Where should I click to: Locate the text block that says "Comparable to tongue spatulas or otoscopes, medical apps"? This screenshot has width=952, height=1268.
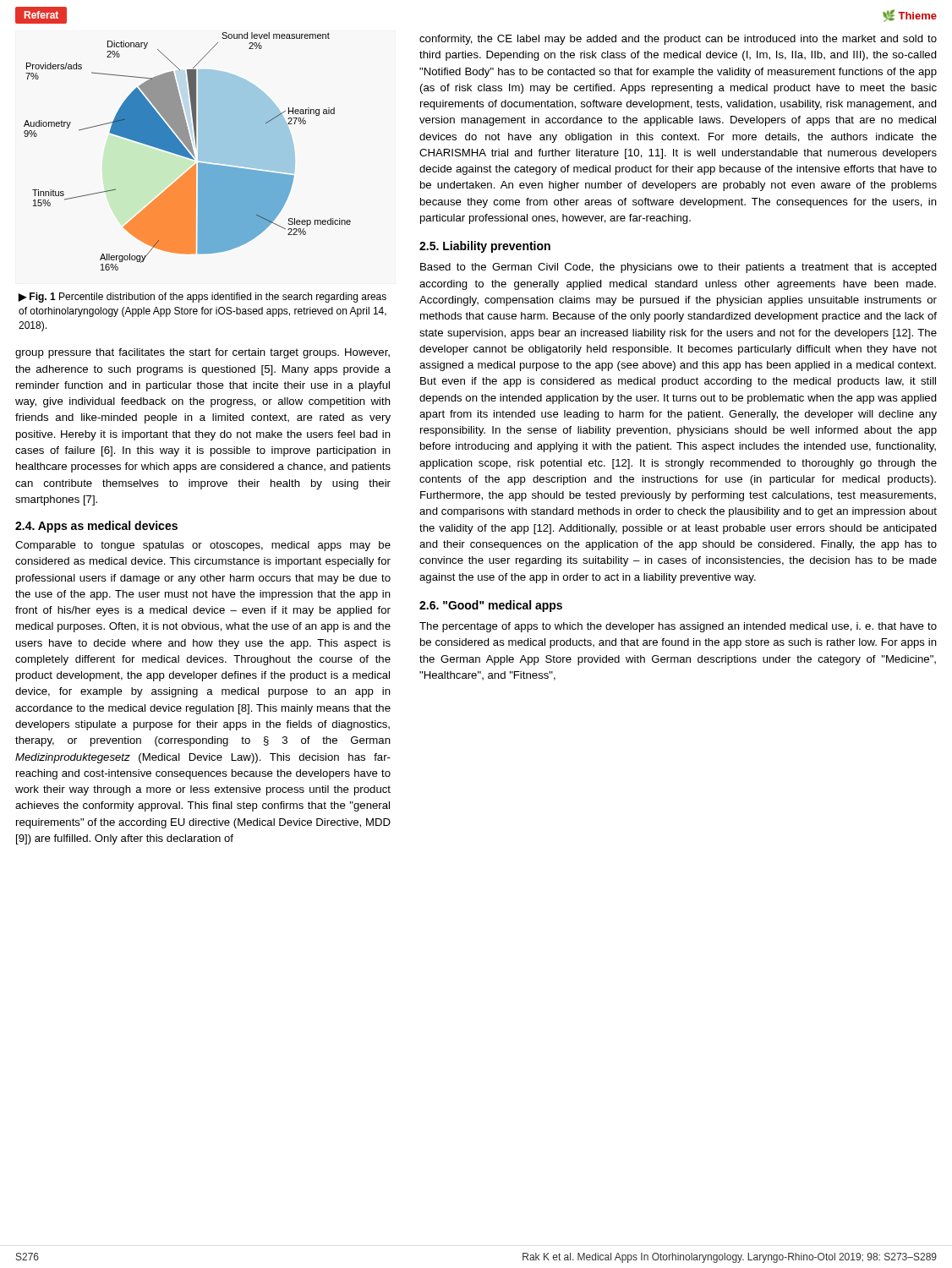click(x=203, y=691)
